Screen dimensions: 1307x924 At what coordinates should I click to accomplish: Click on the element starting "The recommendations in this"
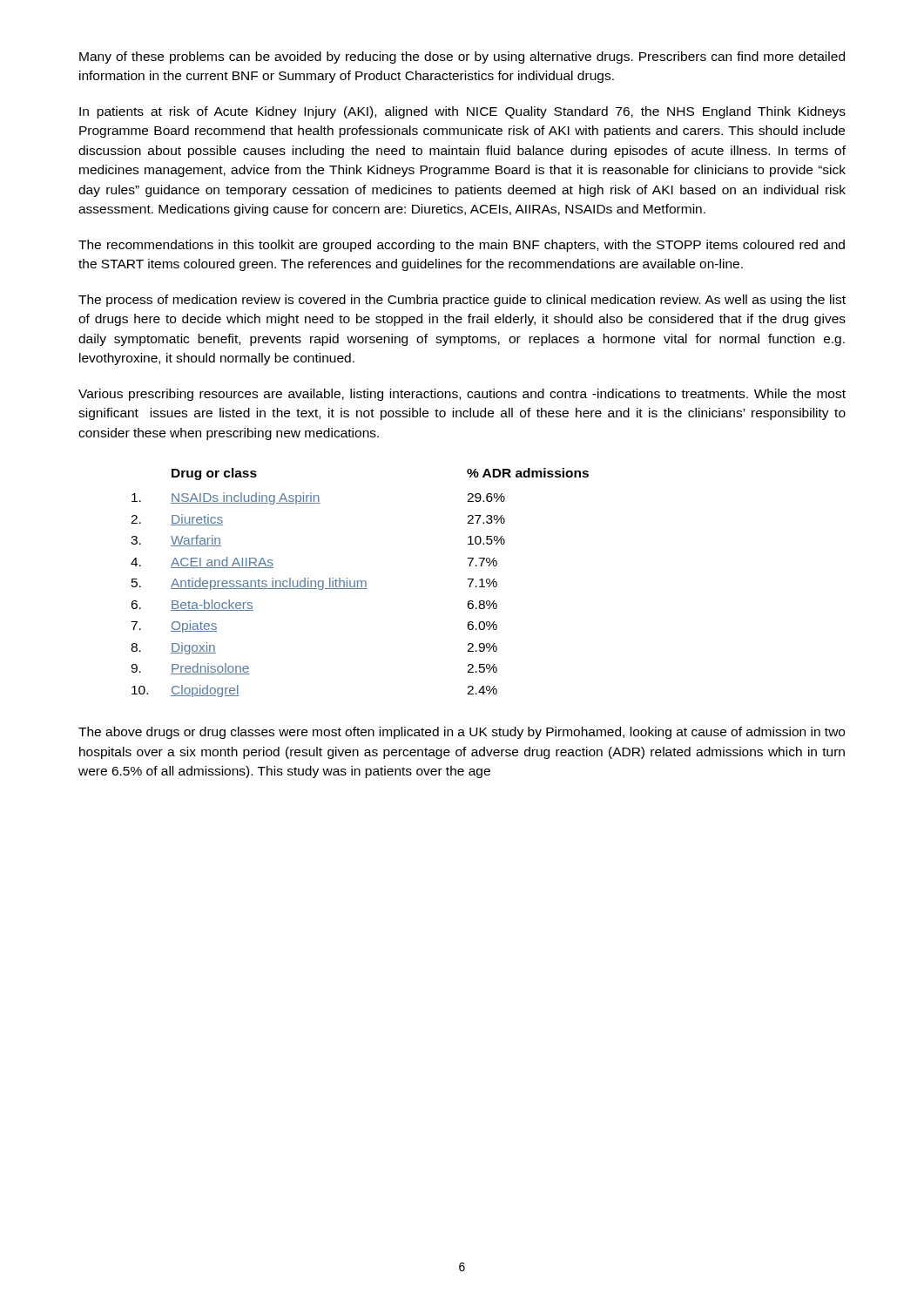462,254
